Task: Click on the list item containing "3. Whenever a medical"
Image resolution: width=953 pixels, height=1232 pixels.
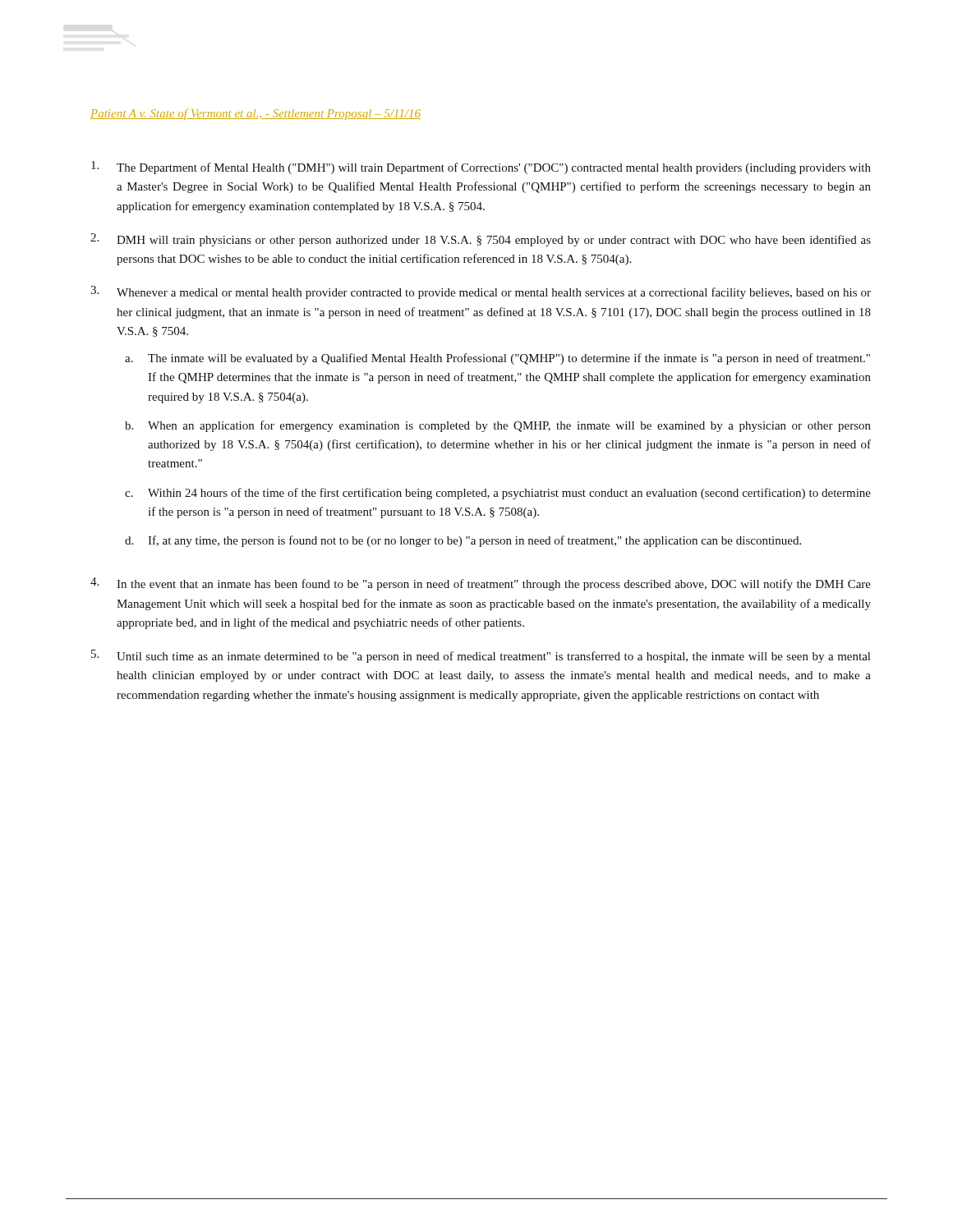Action: (481, 422)
